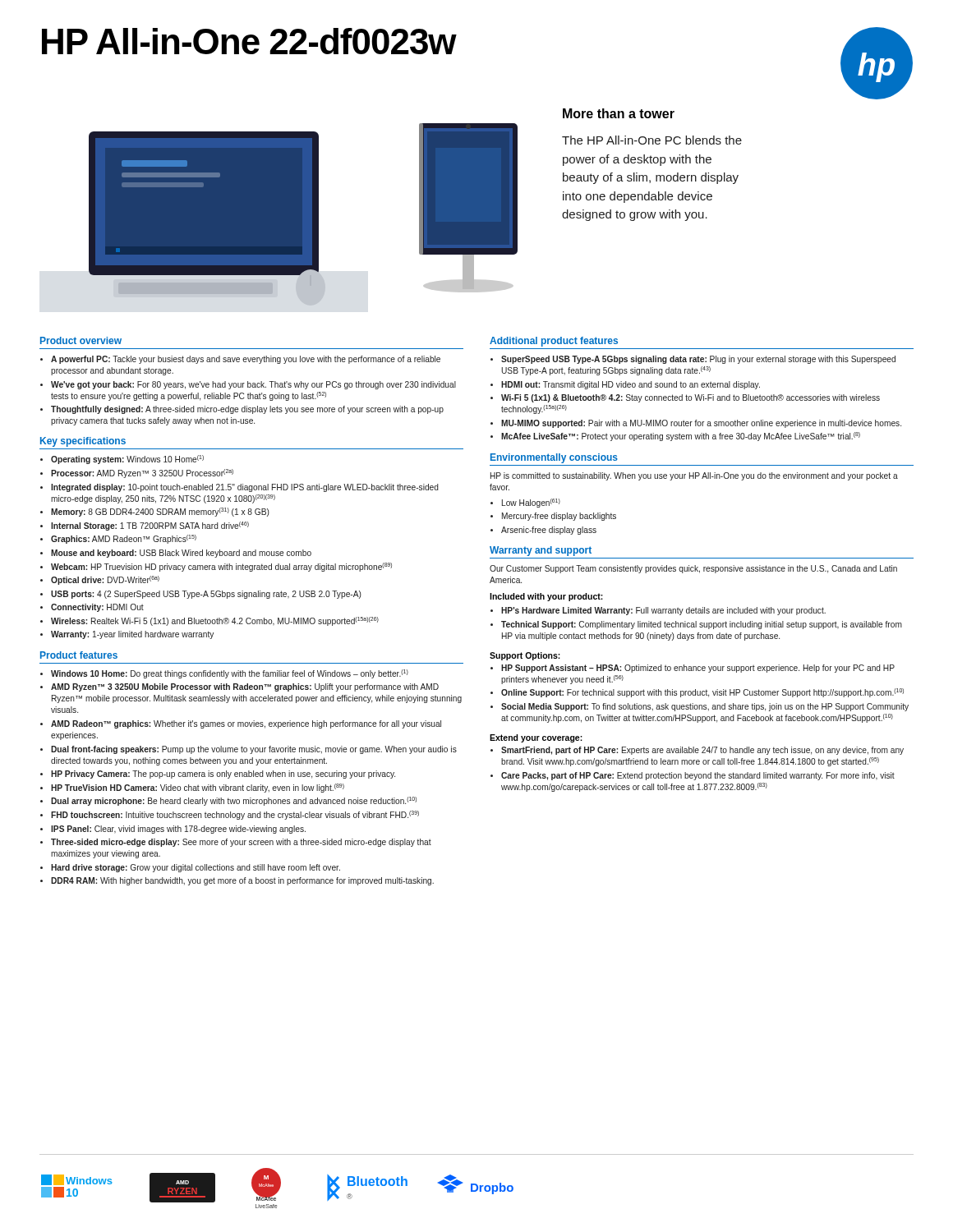Locate the passage starting "Online Support: For"

tap(703, 693)
